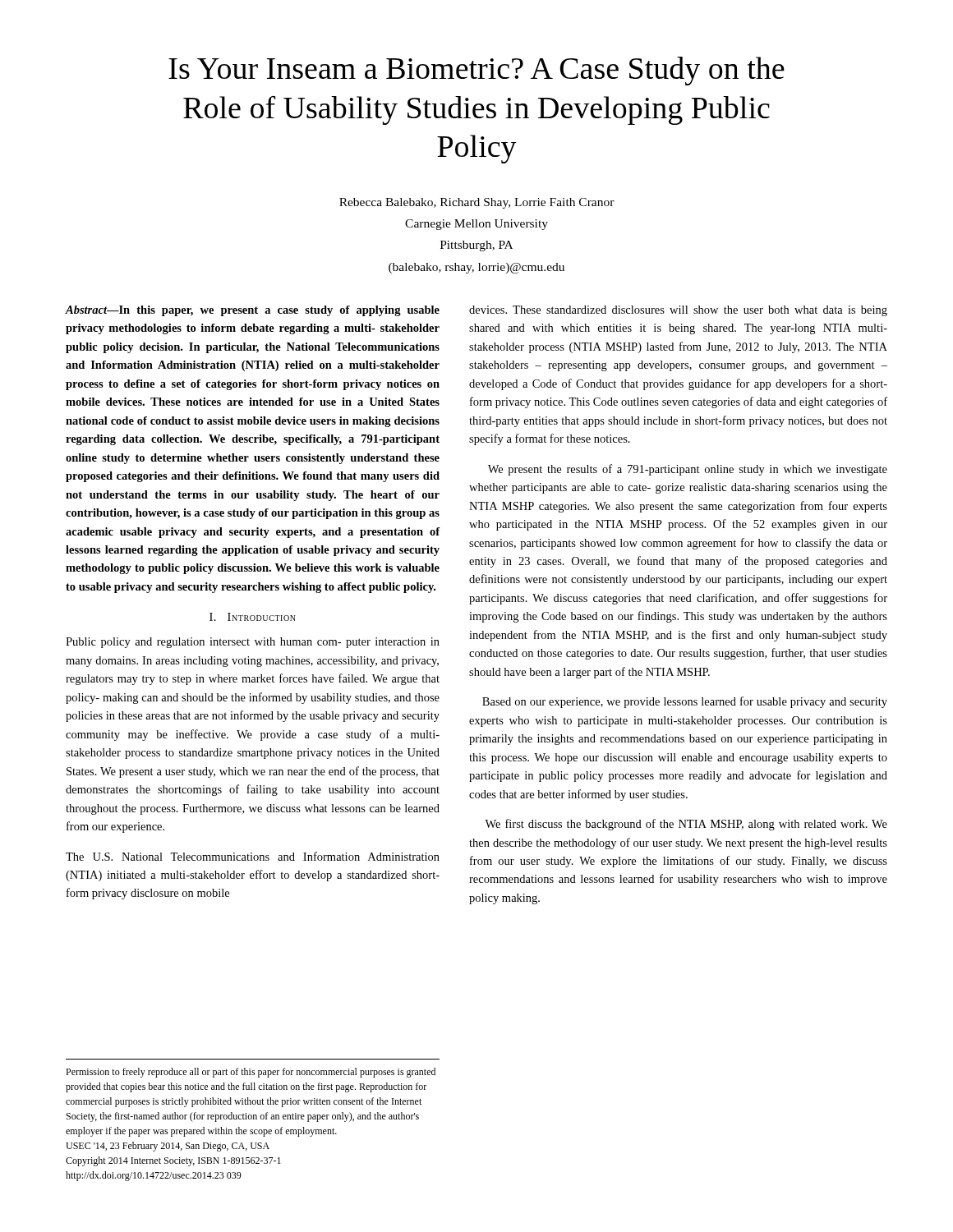Click the passage that begins "Based on our"
Viewport: 953px width, 1232px height.
point(678,748)
